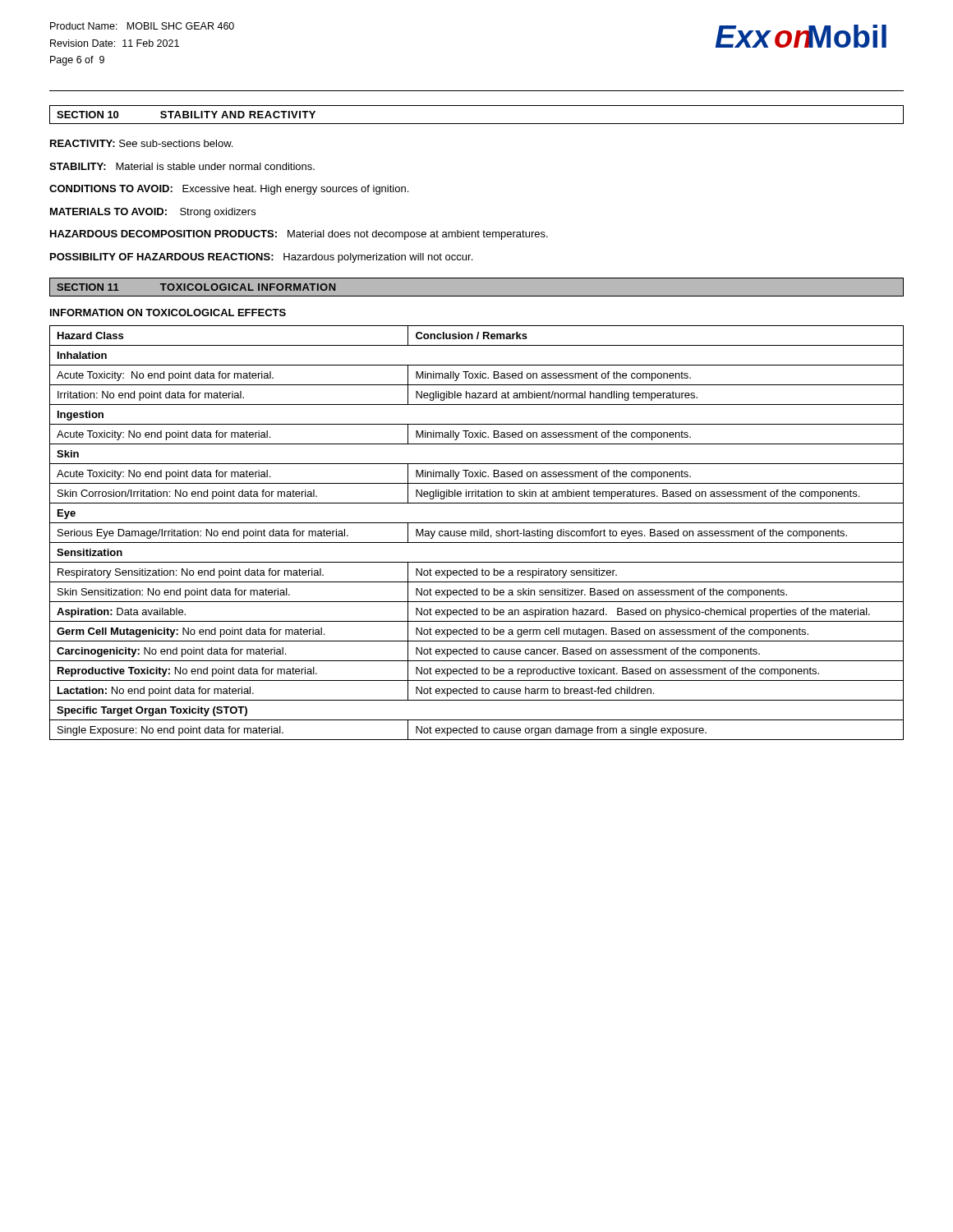Screen dimensions: 1232x953
Task: Navigate to the element starting "POSSIBILITY OF HAZARDOUS"
Action: point(261,256)
